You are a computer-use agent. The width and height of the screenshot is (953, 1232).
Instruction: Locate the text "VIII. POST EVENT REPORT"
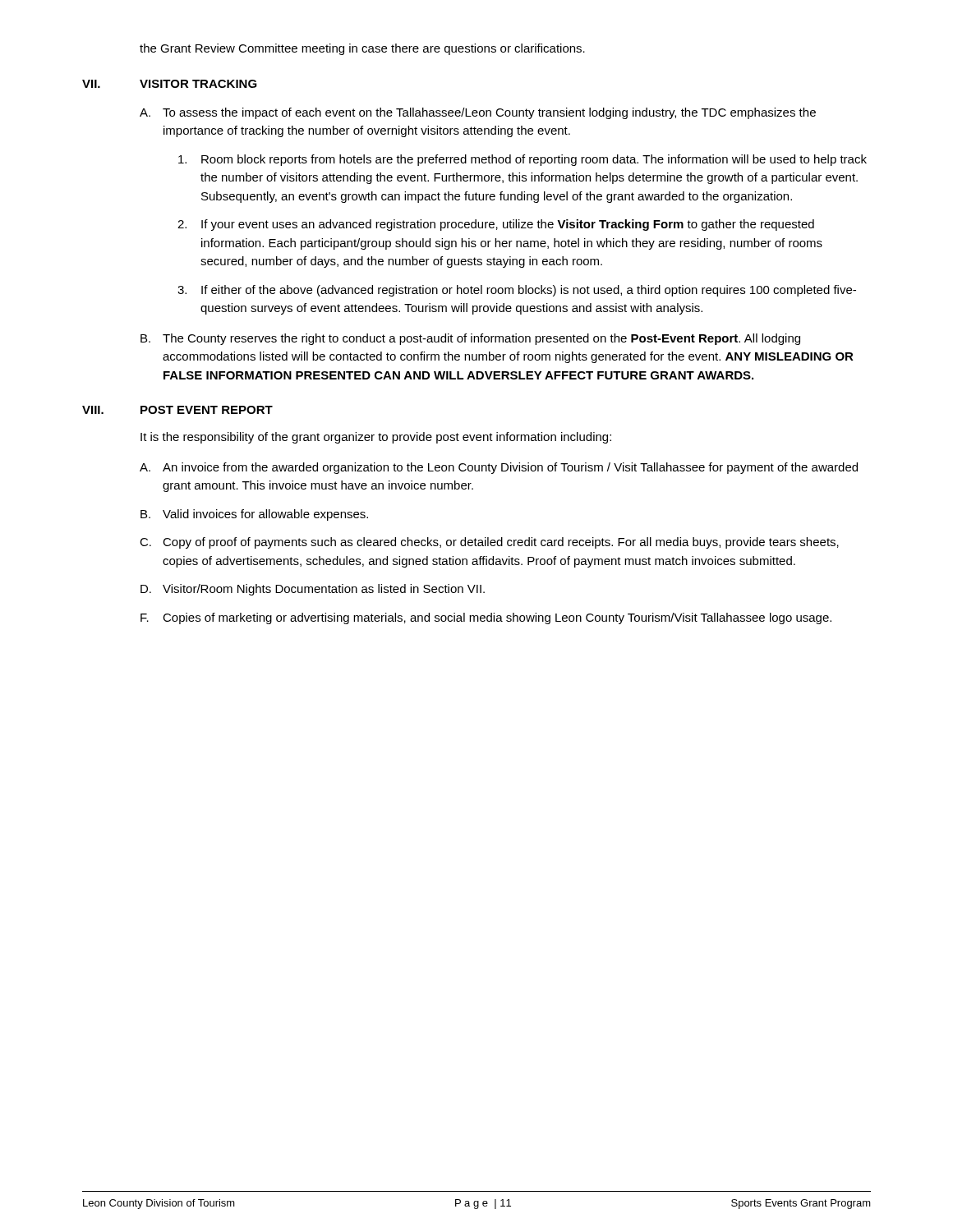coord(177,409)
